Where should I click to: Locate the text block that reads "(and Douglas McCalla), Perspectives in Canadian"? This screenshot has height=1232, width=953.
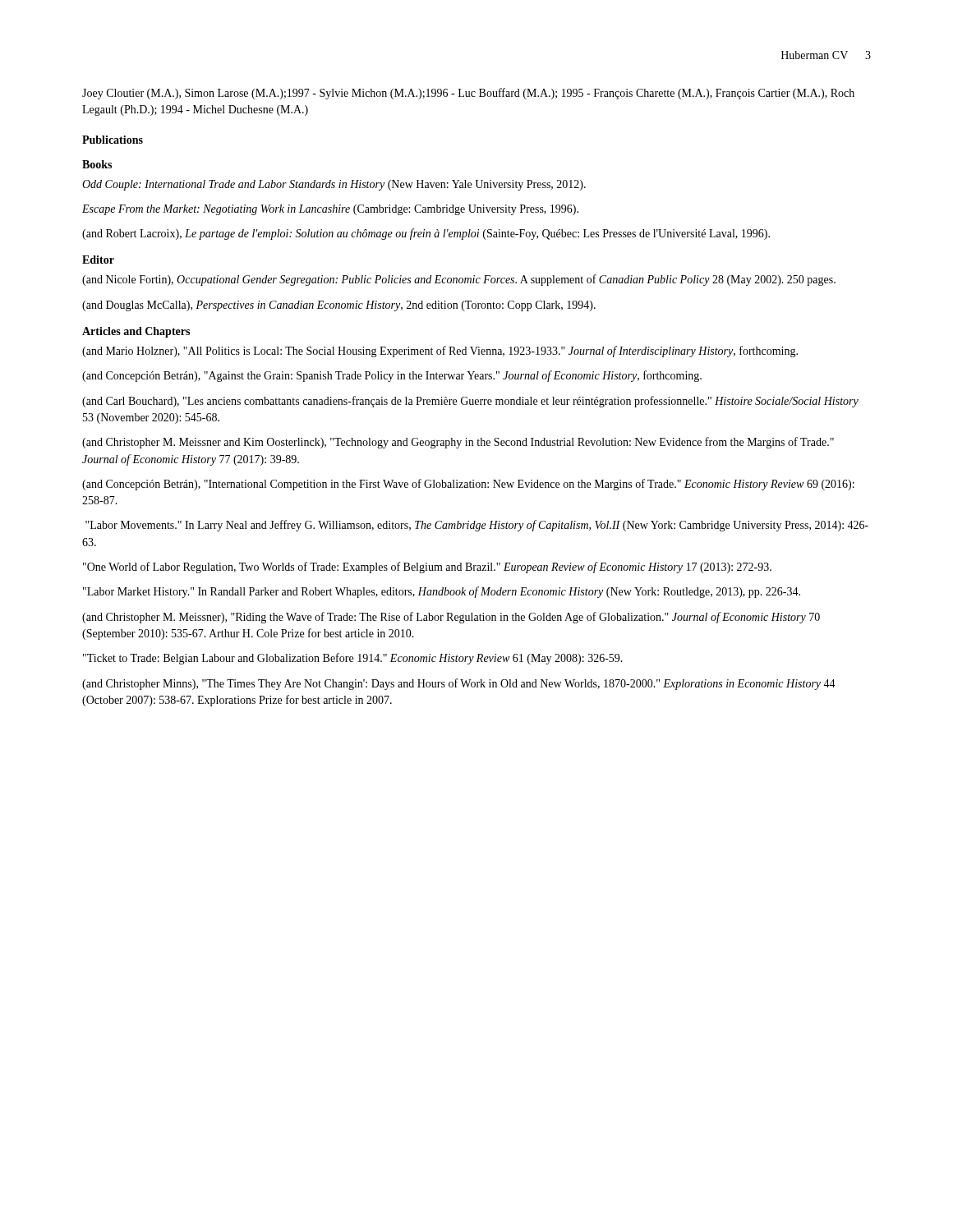(x=339, y=305)
